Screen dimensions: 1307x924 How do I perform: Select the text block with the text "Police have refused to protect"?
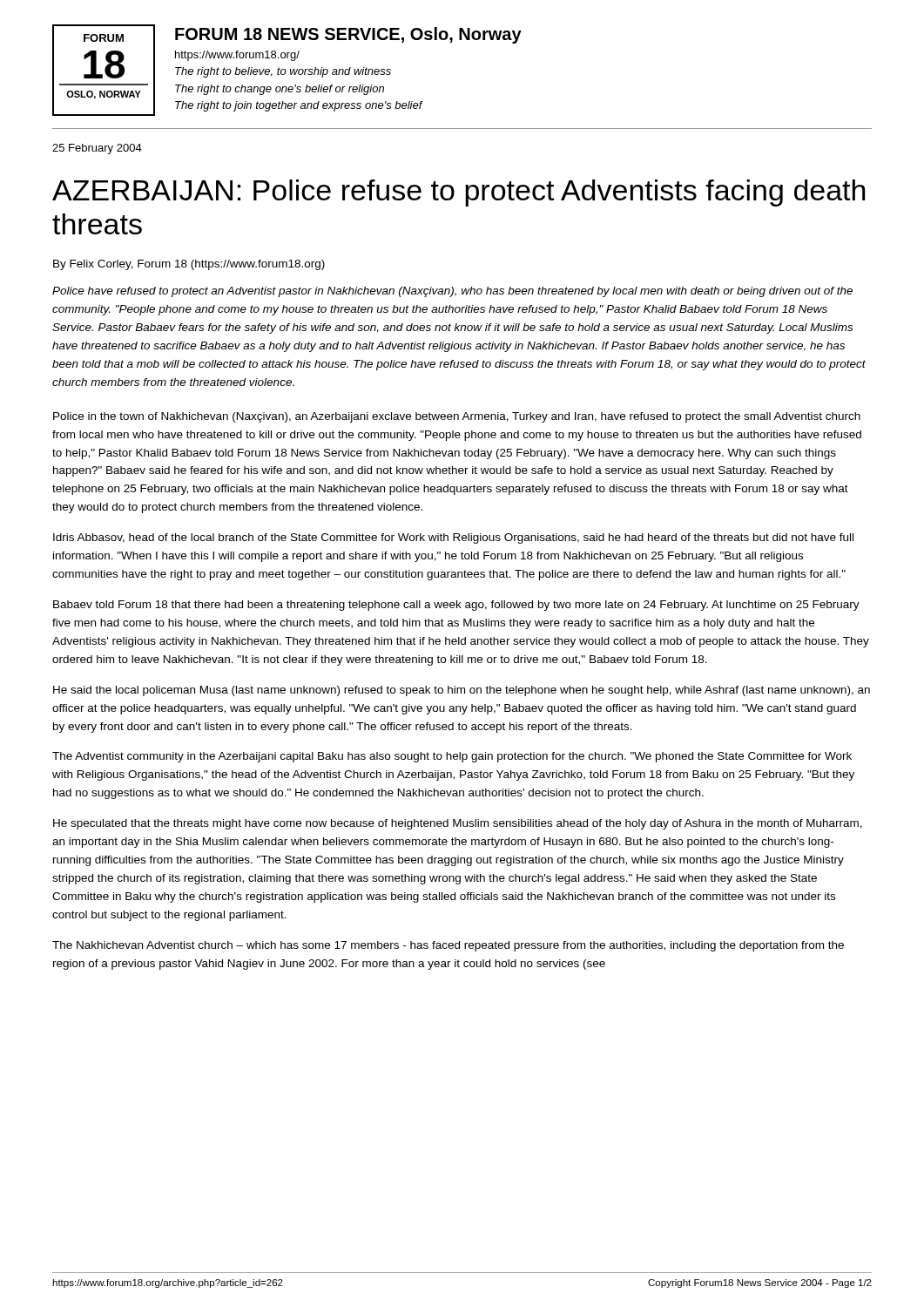[x=459, y=336]
